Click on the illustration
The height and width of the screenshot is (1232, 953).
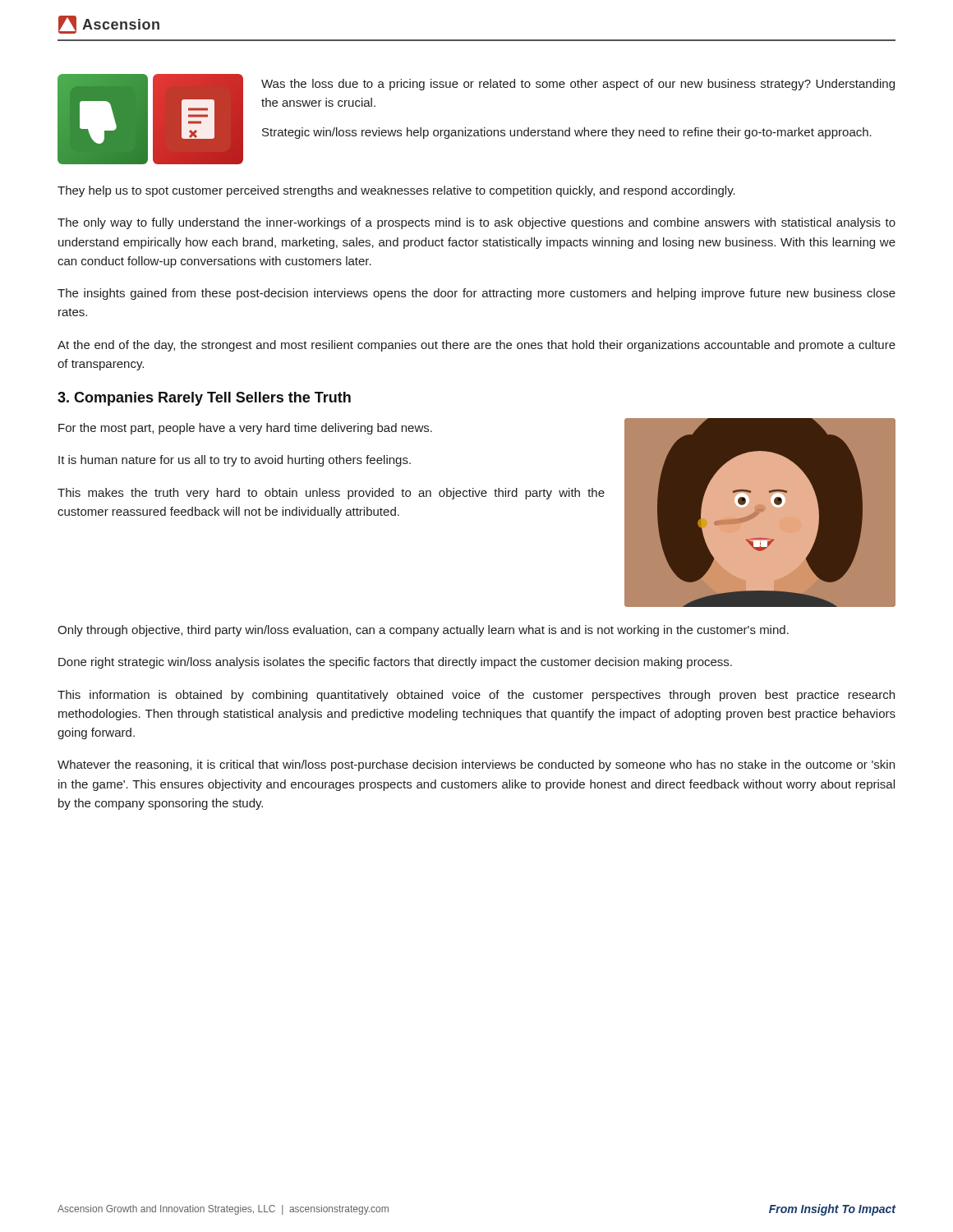(x=150, y=119)
